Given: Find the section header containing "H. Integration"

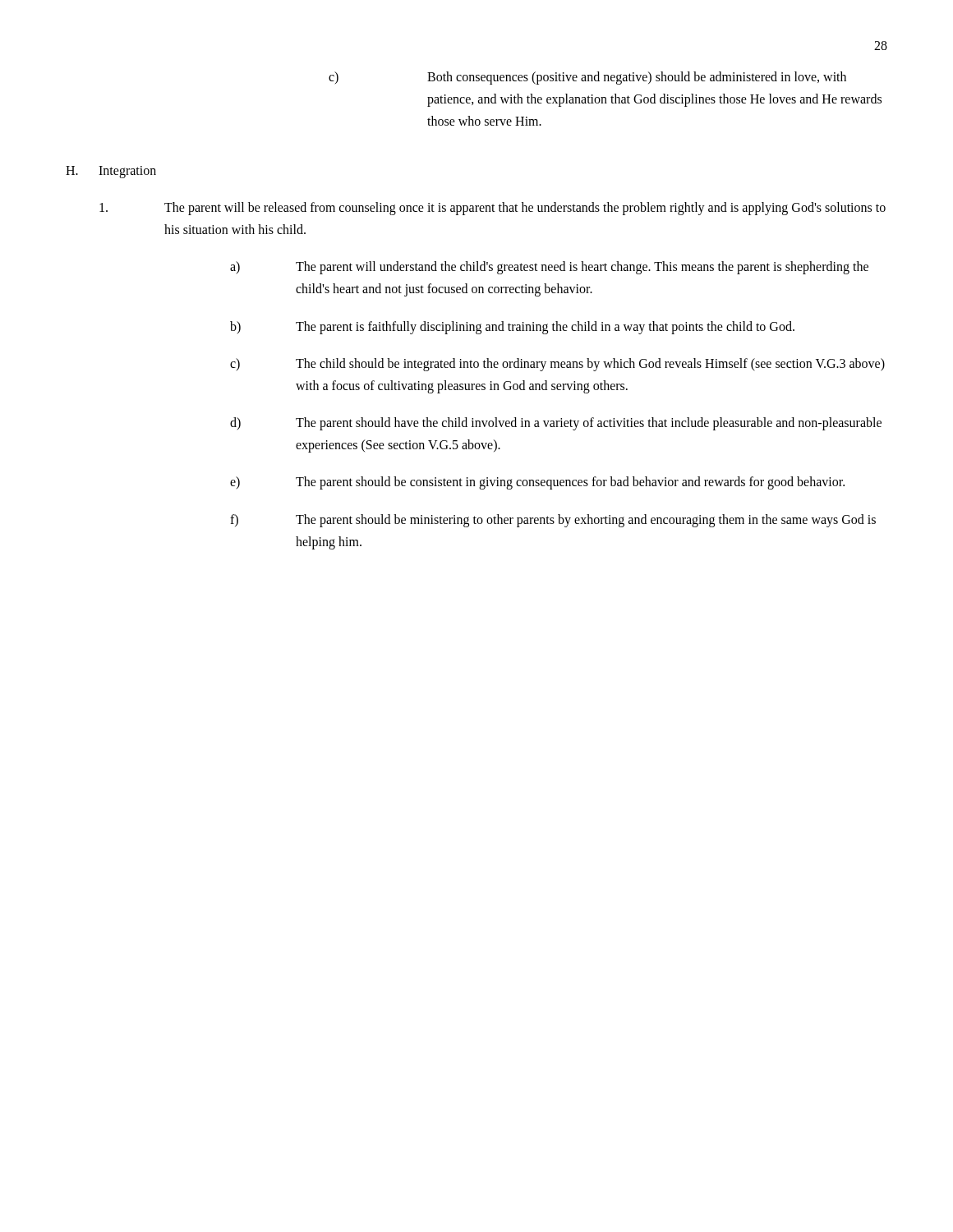Looking at the screenshot, I should click(x=111, y=172).
